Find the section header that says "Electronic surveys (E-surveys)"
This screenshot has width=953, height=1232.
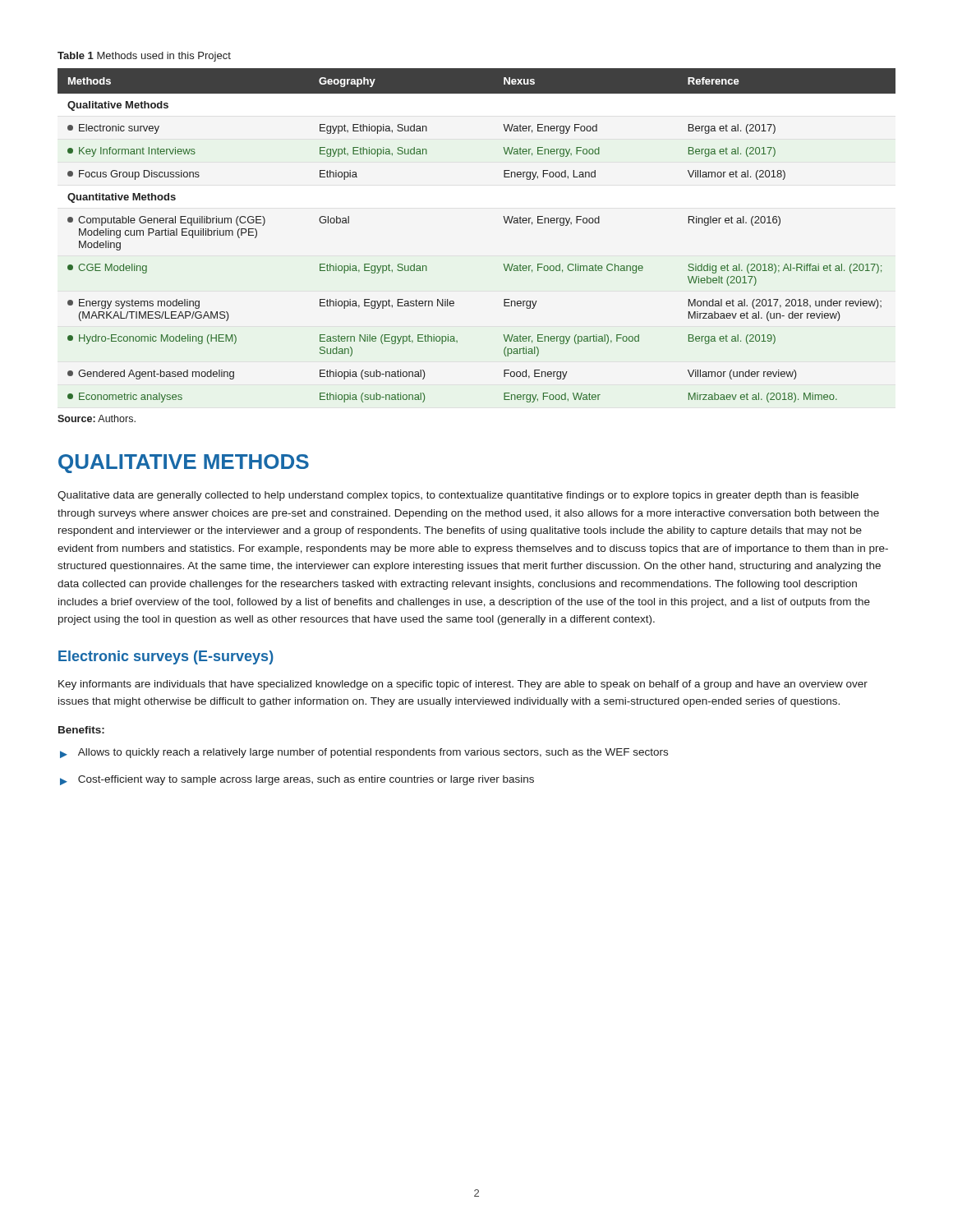(x=166, y=656)
